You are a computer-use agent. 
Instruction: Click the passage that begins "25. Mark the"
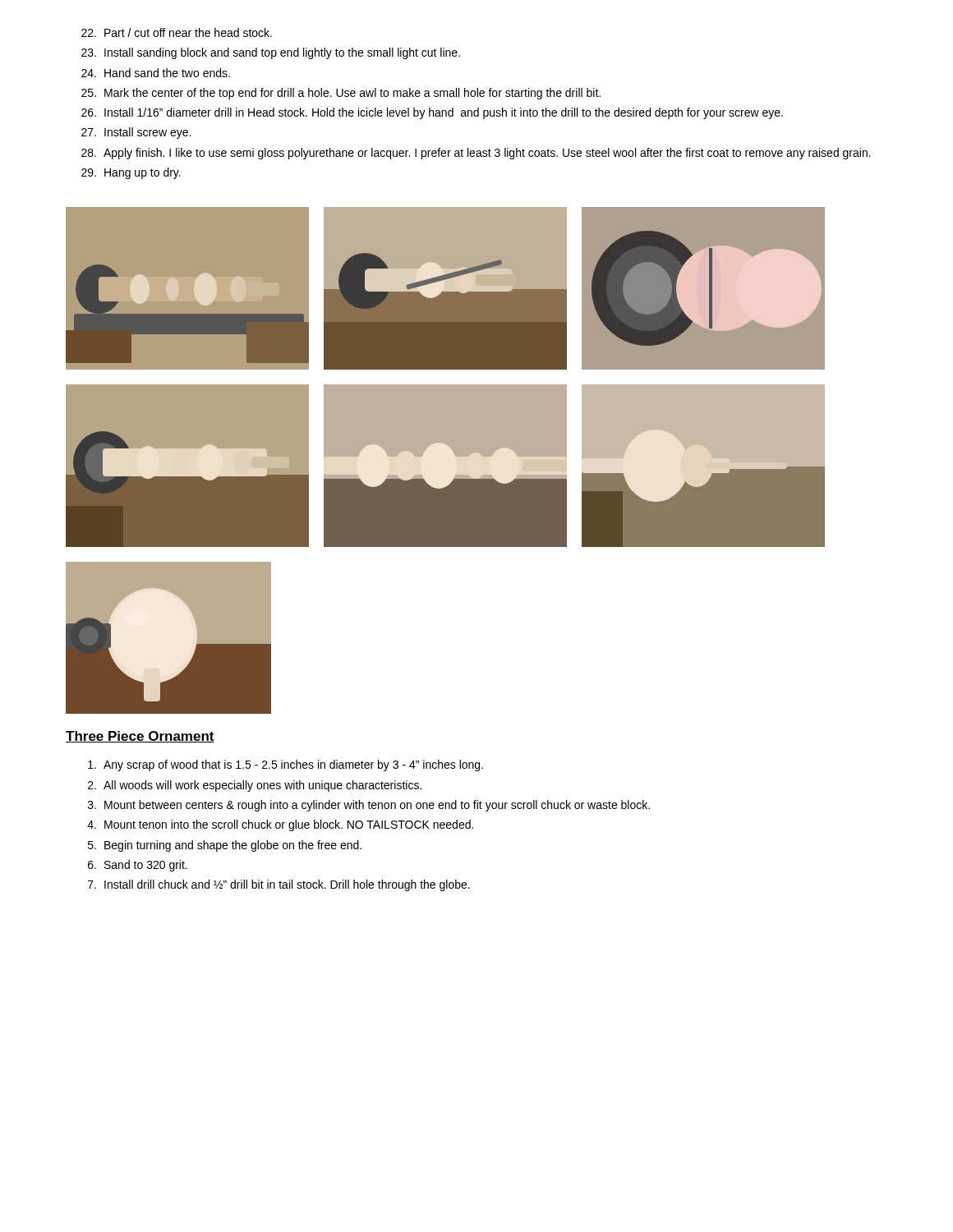pos(476,93)
